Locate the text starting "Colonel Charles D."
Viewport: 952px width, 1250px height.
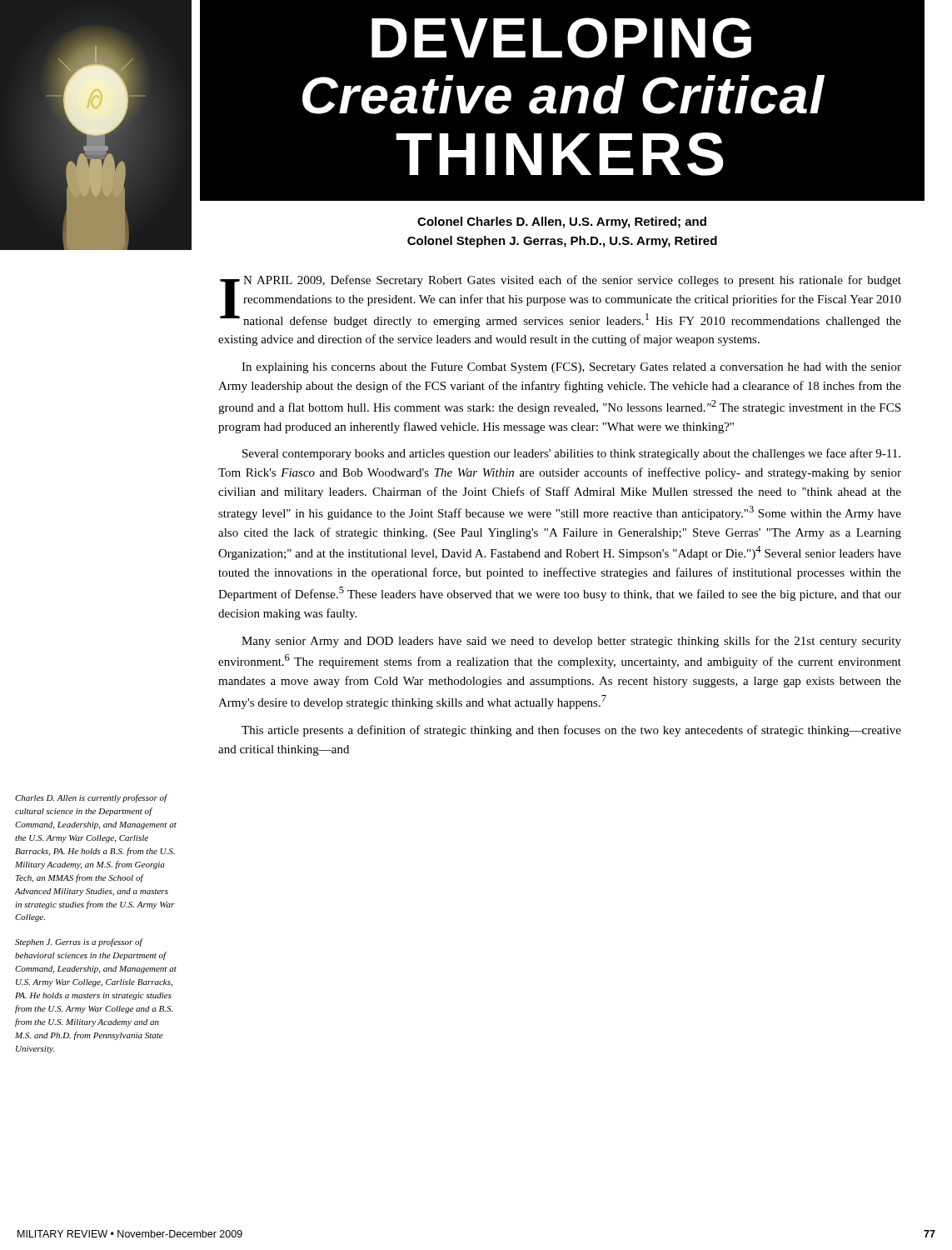(562, 231)
